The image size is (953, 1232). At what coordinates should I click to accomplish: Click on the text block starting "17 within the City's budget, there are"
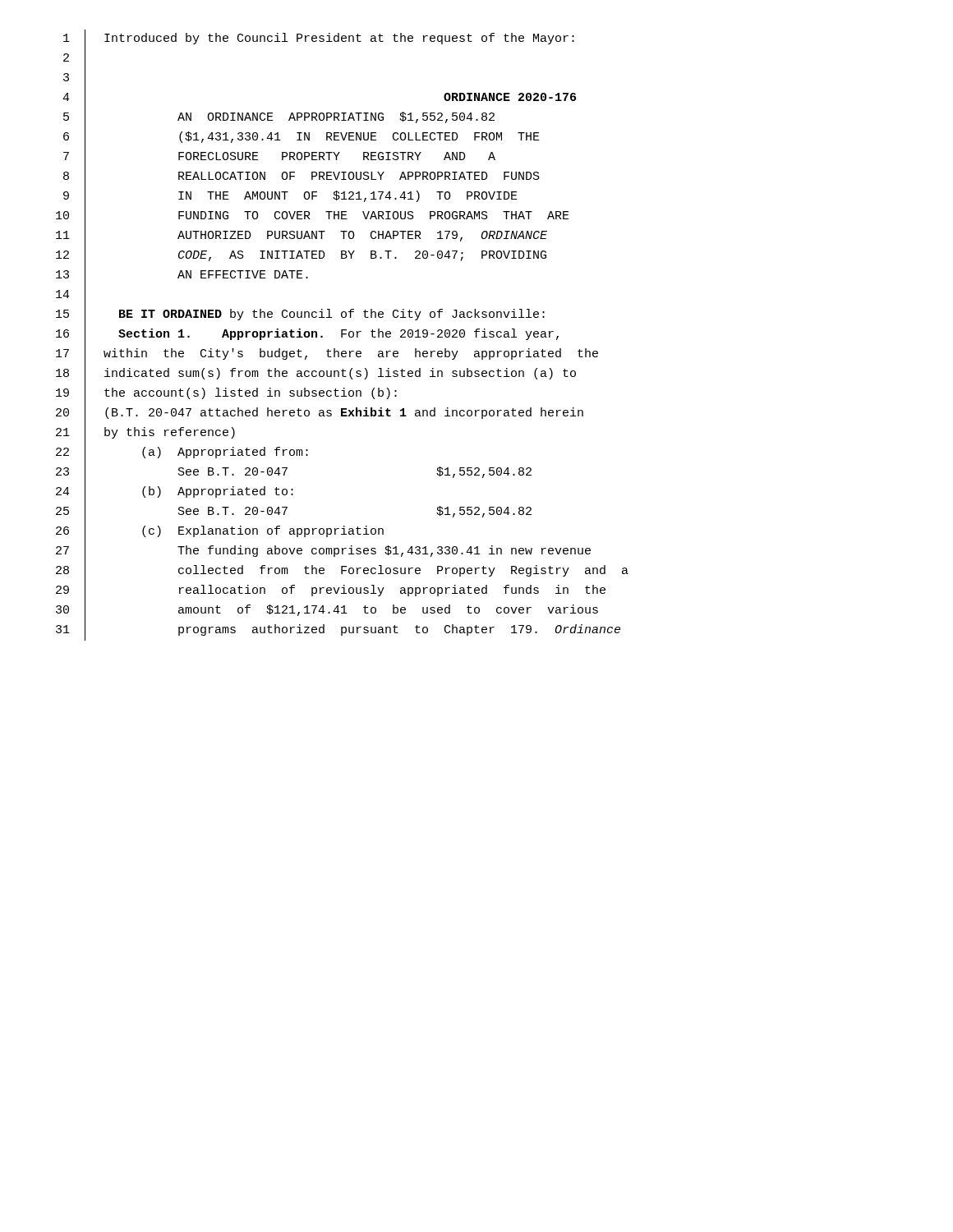click(318, 355)
